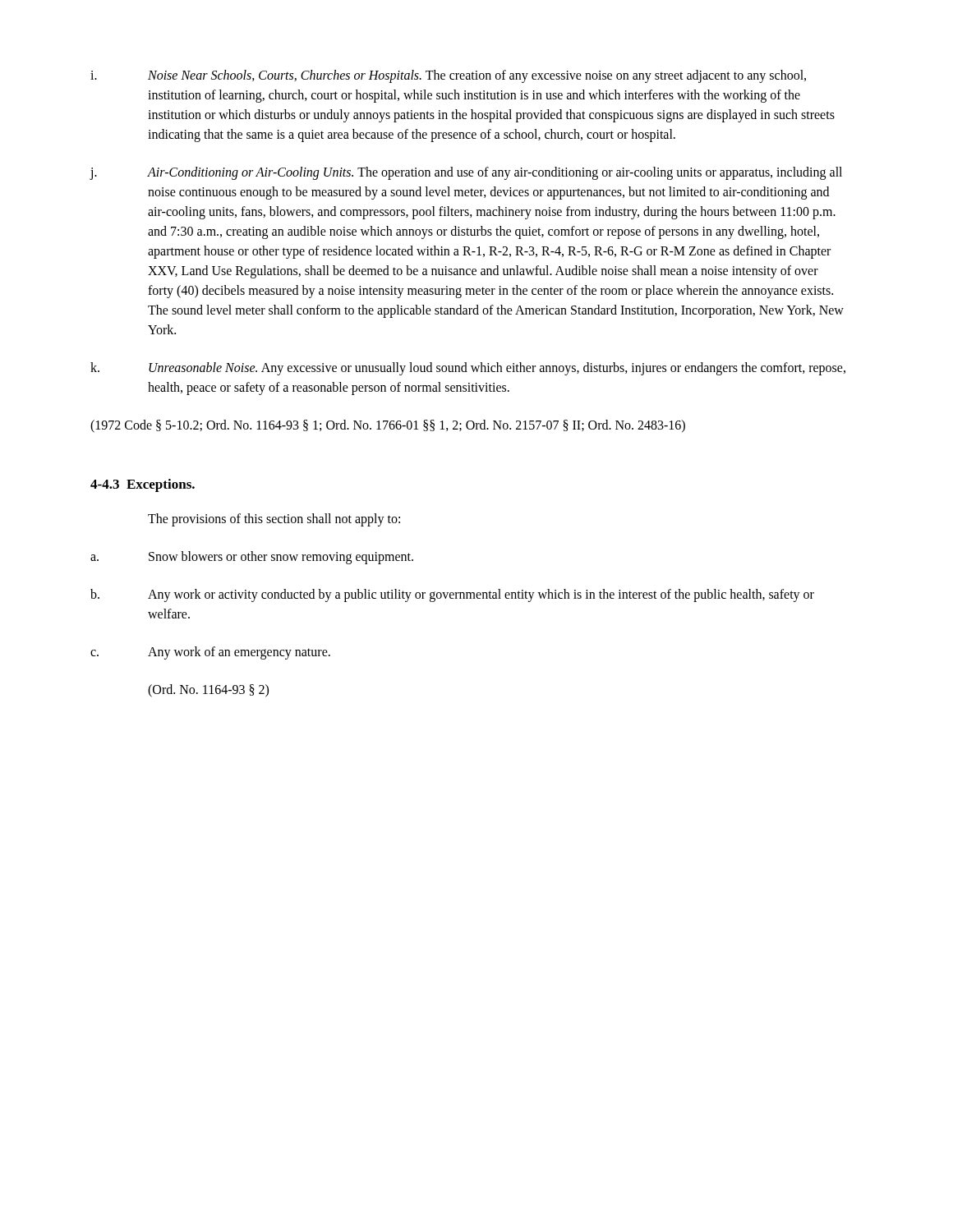Find the block on this page that starts "j. Air-Conditioning or"
This screenshot has width=953, height=1232.
click(468, 251)
